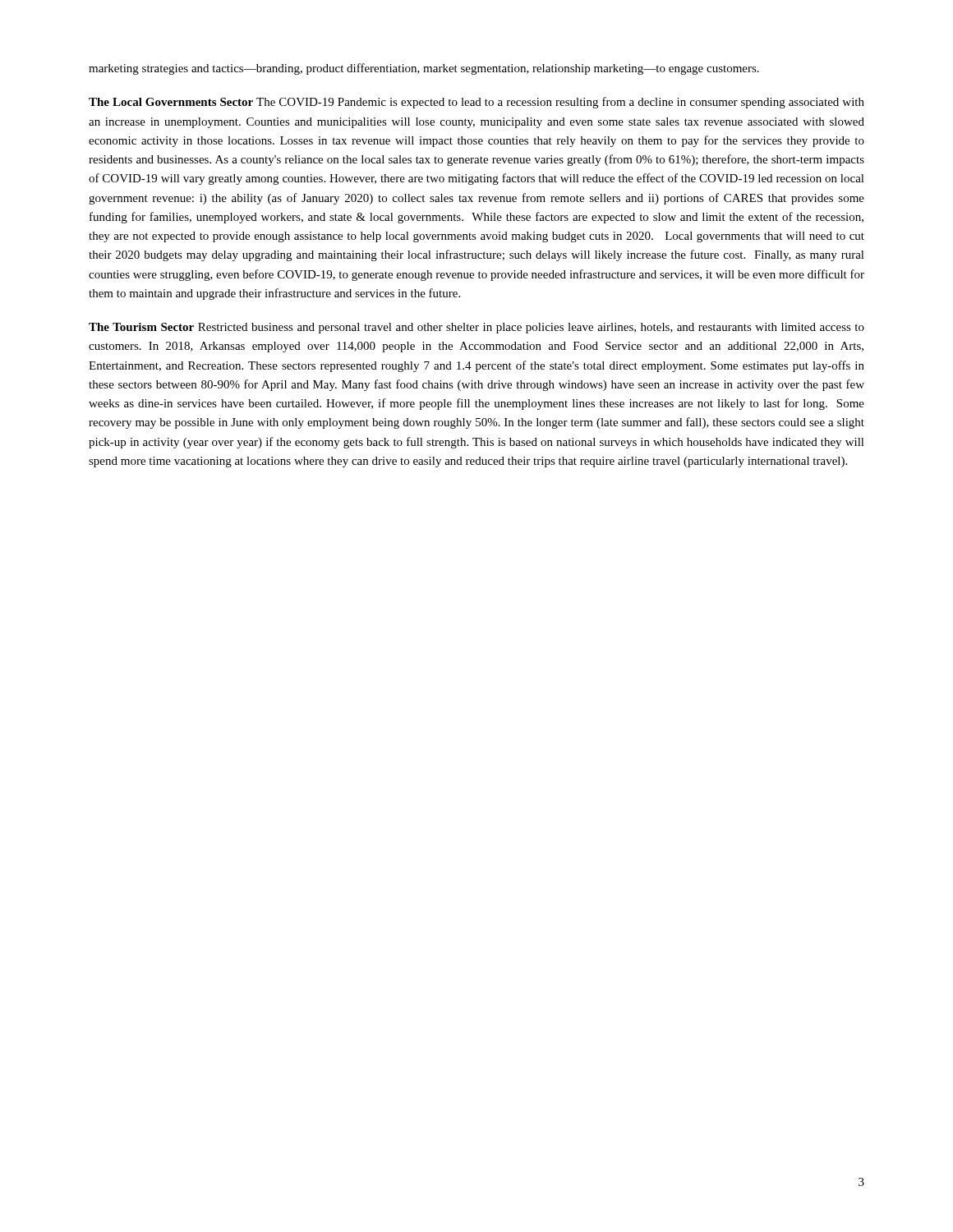Point to the block beginning "The Local Governments"
The width and height of the screenshot is (953, 1232).
(476, 198)
